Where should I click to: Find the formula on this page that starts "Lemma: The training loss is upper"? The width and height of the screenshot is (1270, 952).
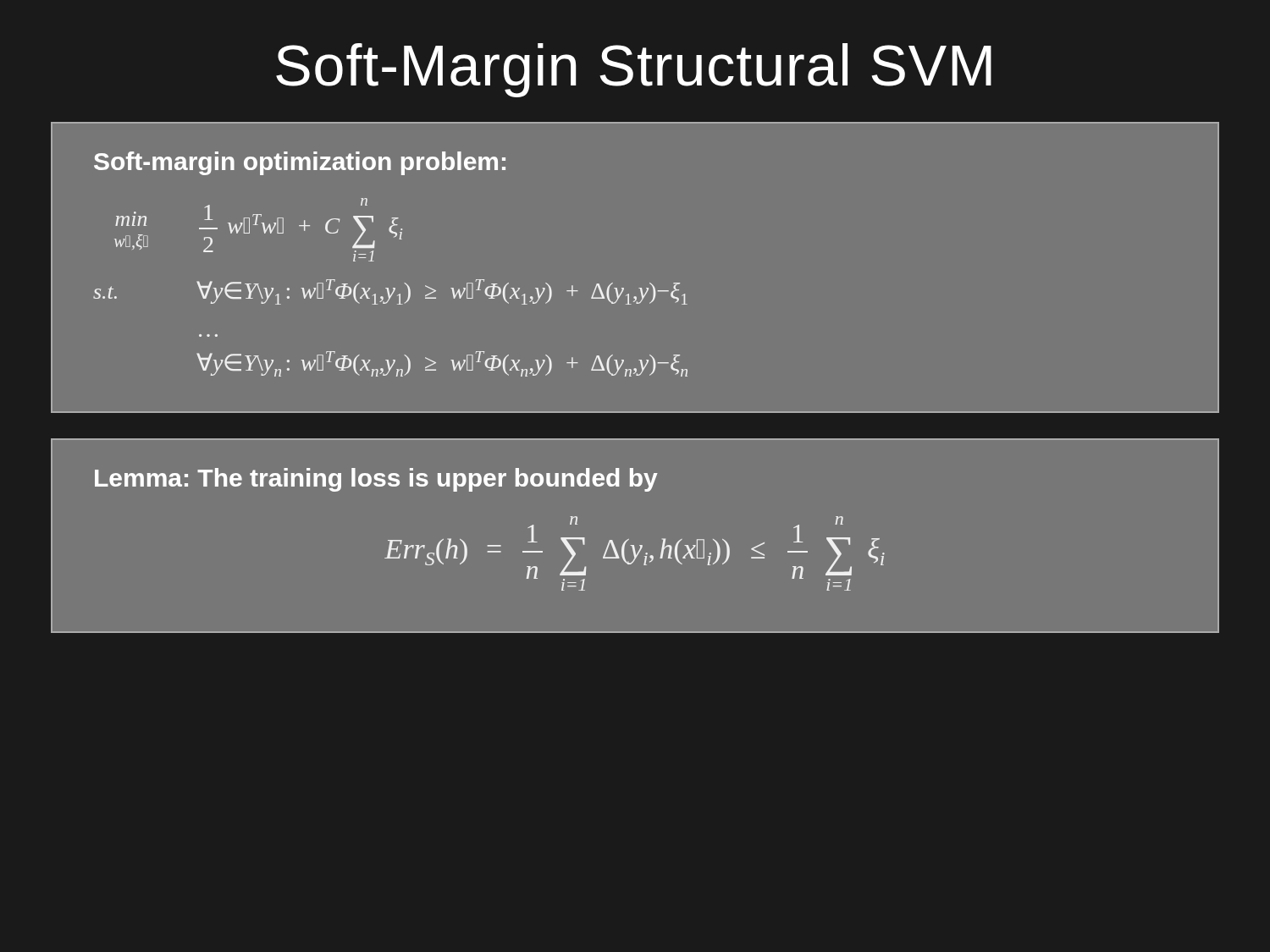[635, 530]
